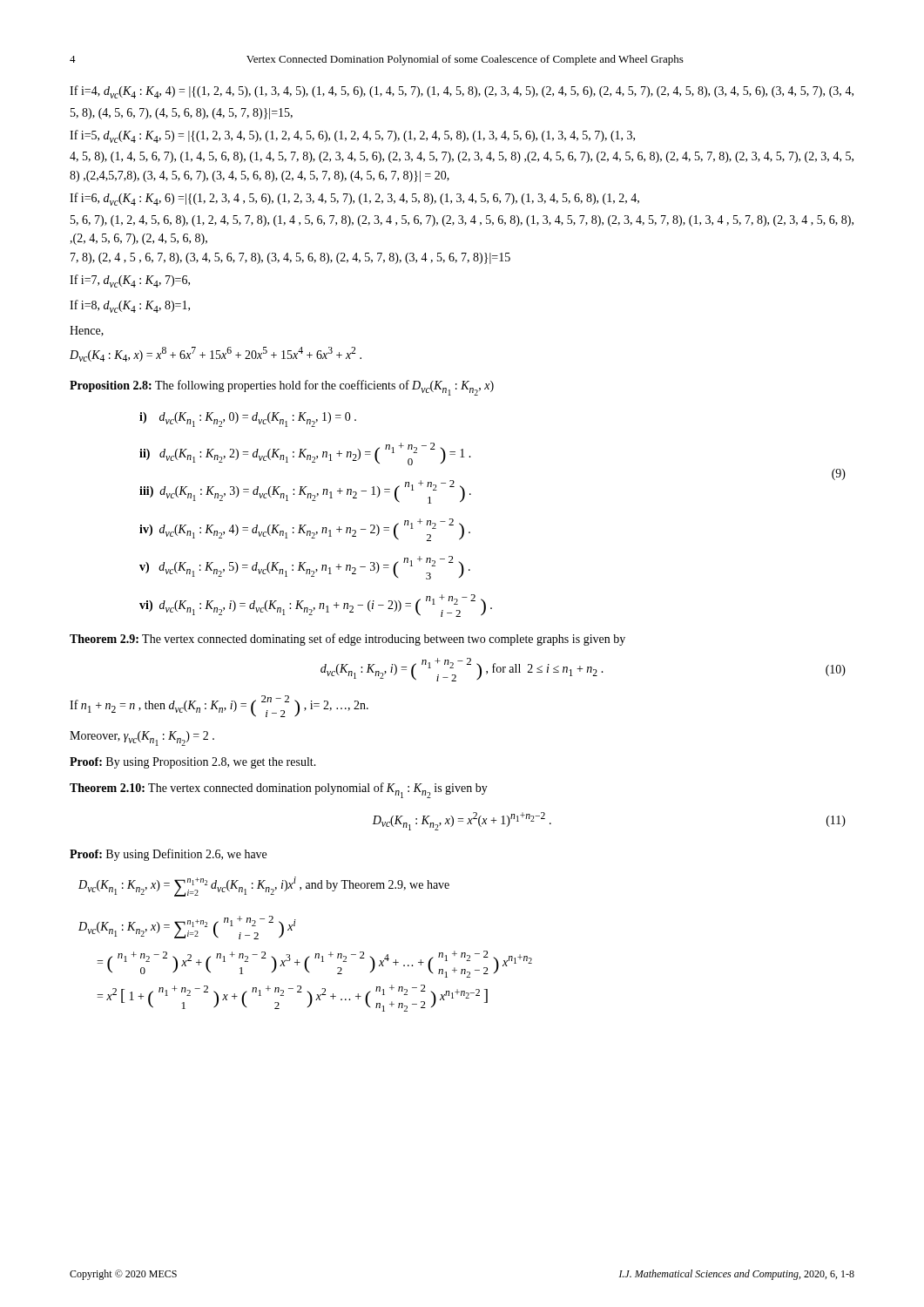924x1307 pixels.
Task: Click on the text with the text "Moreover, γvc(Kn1 : Kn2) = 2 ."
Action: (142, 739)
